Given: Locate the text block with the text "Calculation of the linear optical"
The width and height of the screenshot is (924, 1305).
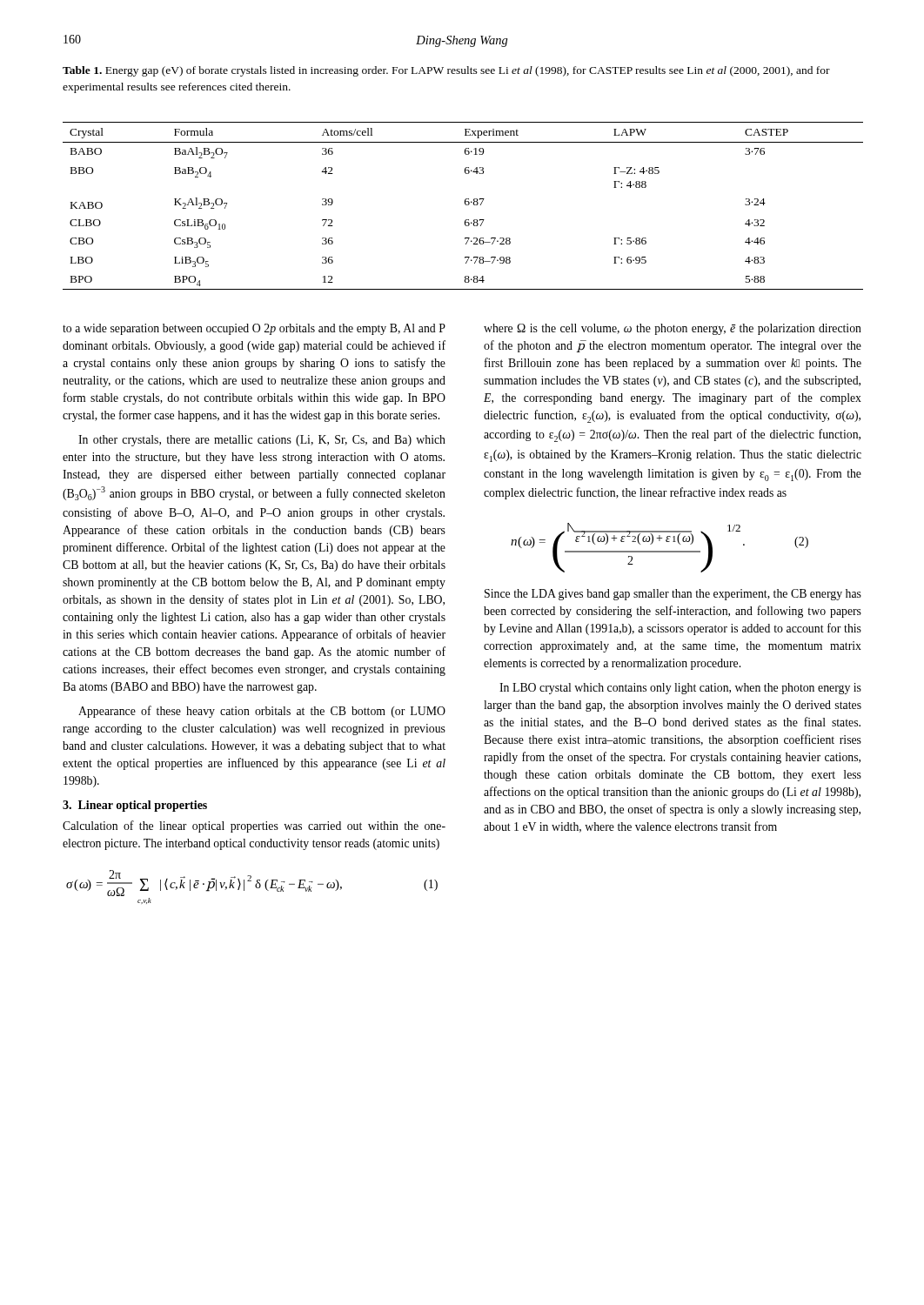Looking at the screenshot, I should pyautogui.click(x=254, y=835).
